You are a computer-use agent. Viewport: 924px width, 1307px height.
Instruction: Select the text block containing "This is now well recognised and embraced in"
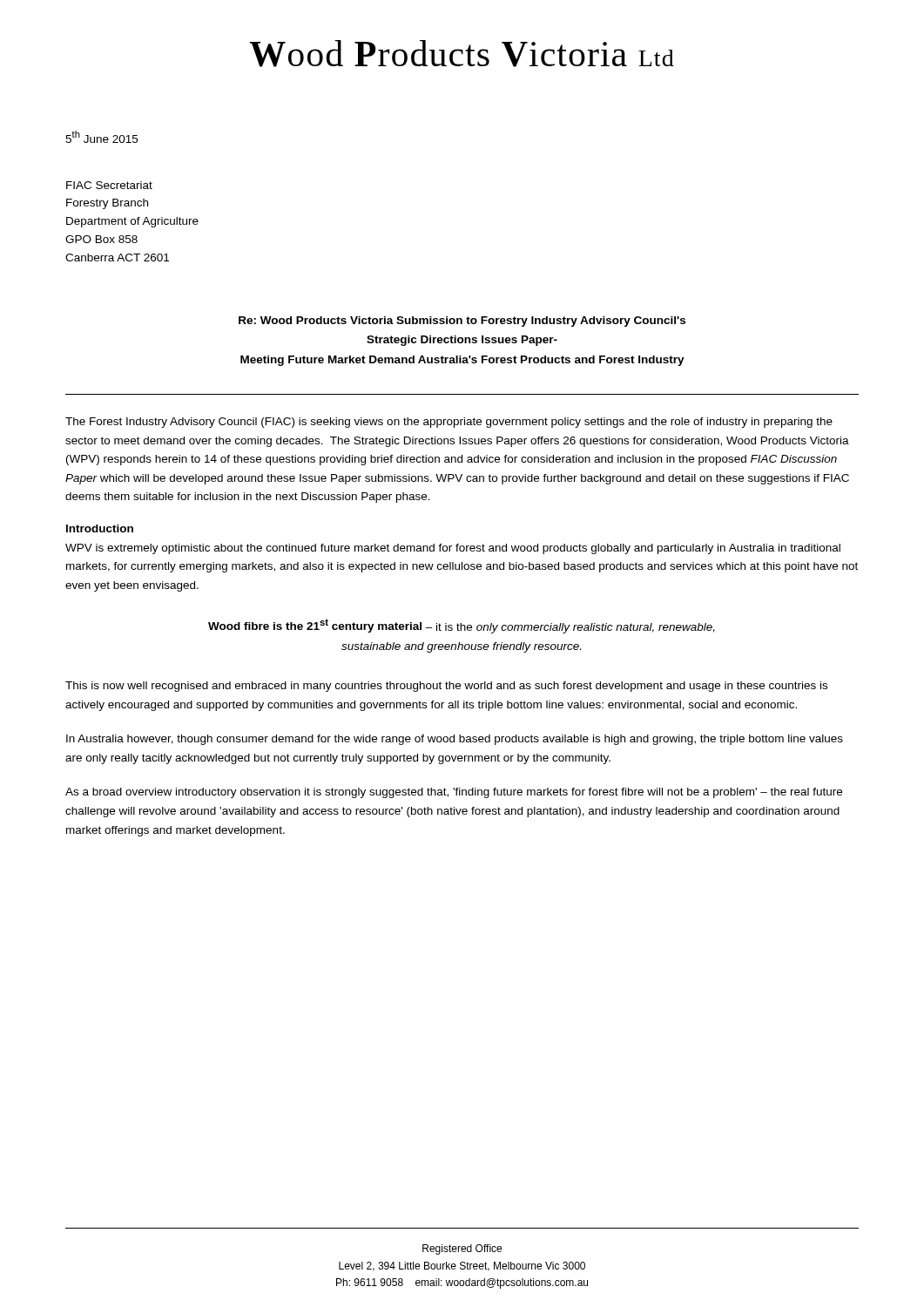(x=447, y=695)
